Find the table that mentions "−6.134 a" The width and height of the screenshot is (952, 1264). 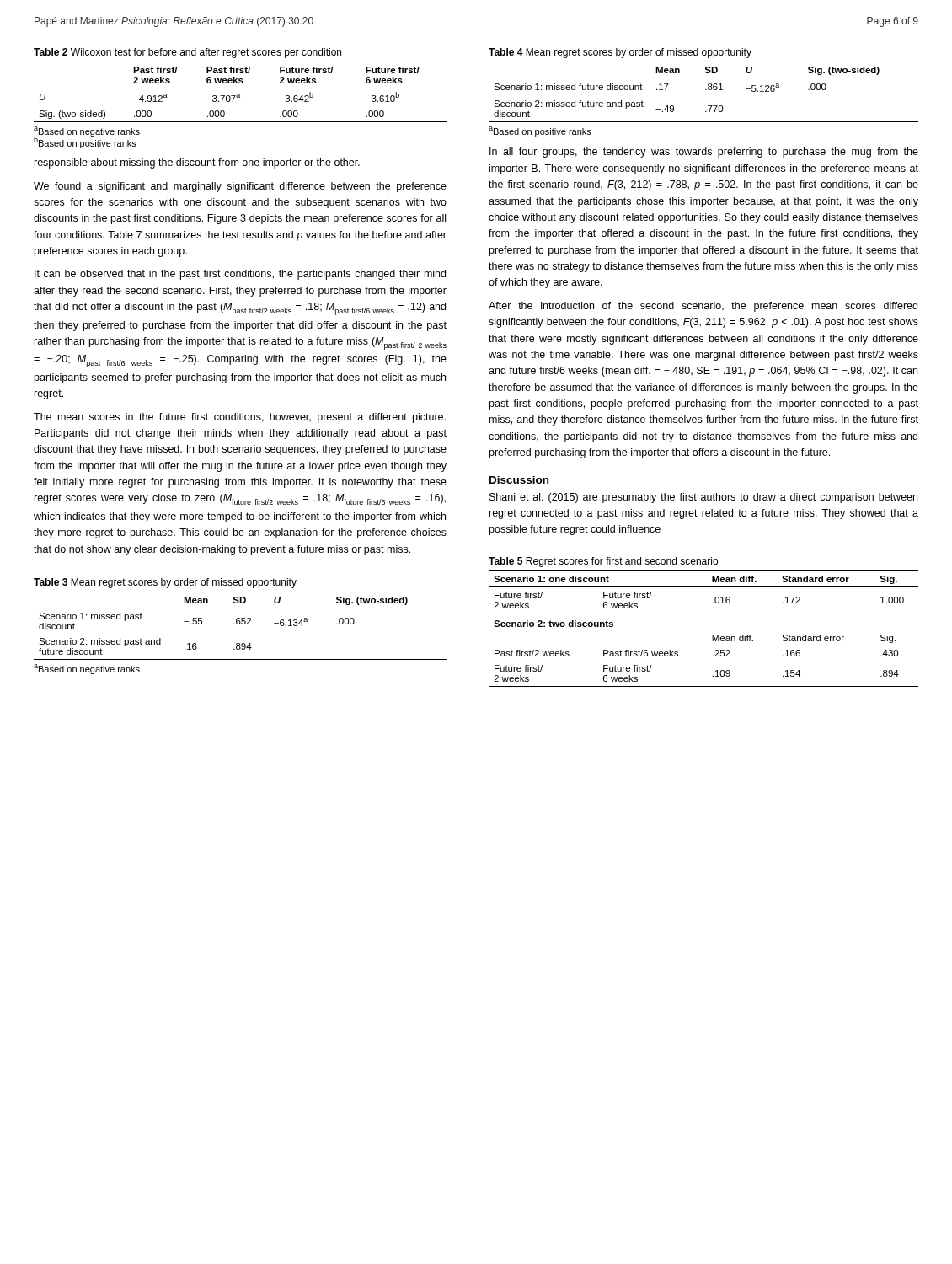tap(240, 626)
